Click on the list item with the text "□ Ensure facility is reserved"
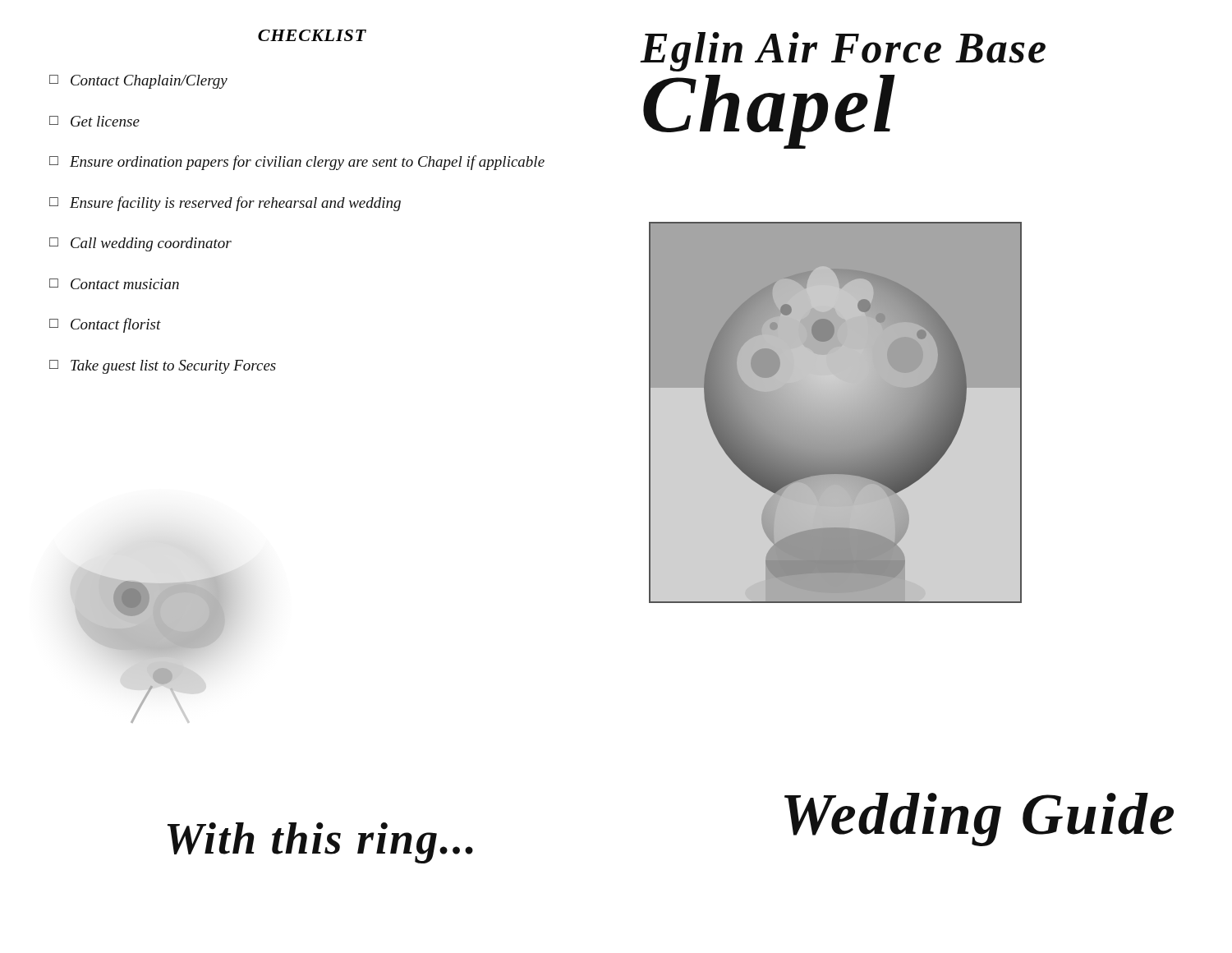1232x953 pixels. (225, 202)
